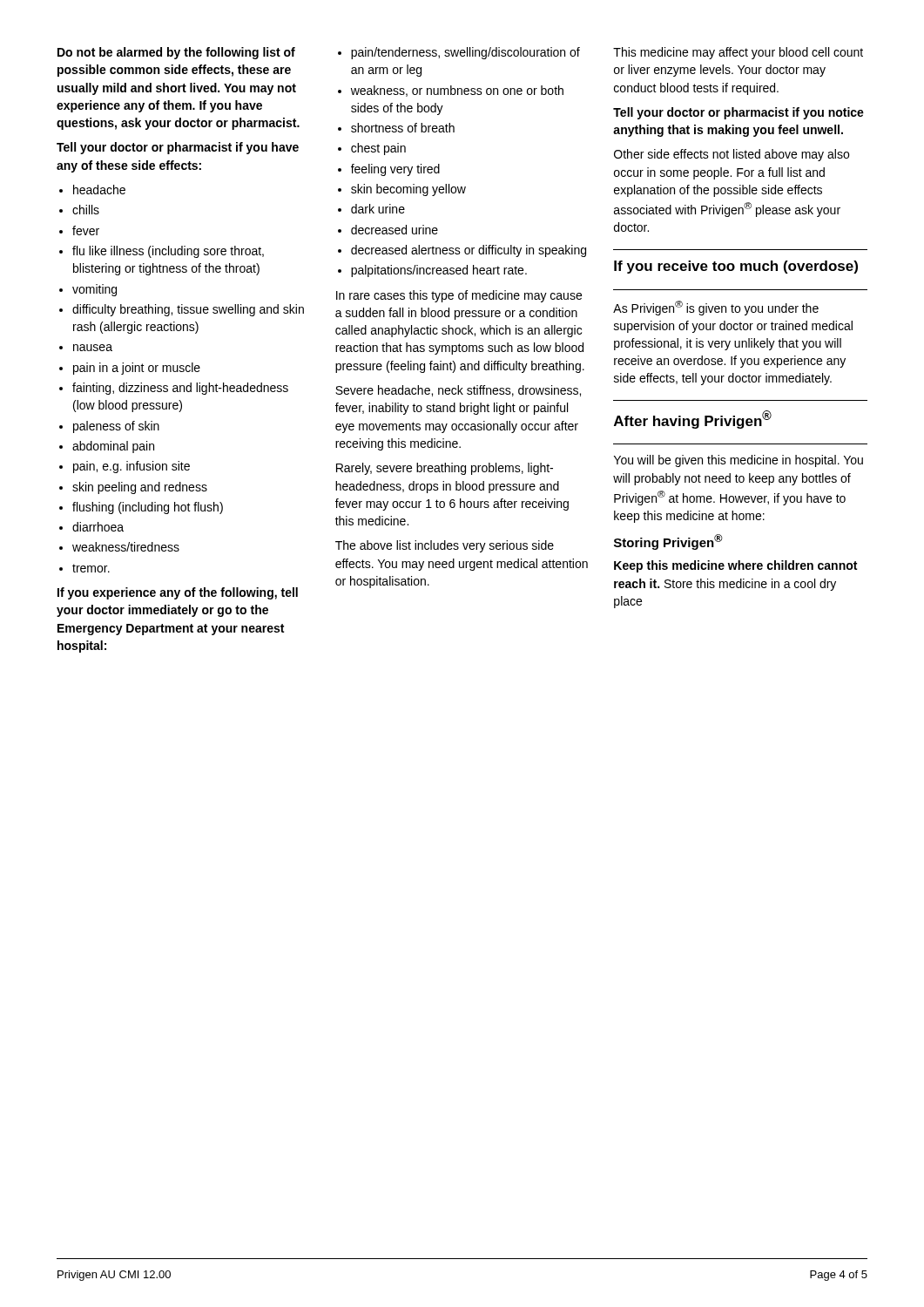Locate the list item that reads "skin peeling and"
Viewport: 924px width, 1307px height.
click(140, 487)
